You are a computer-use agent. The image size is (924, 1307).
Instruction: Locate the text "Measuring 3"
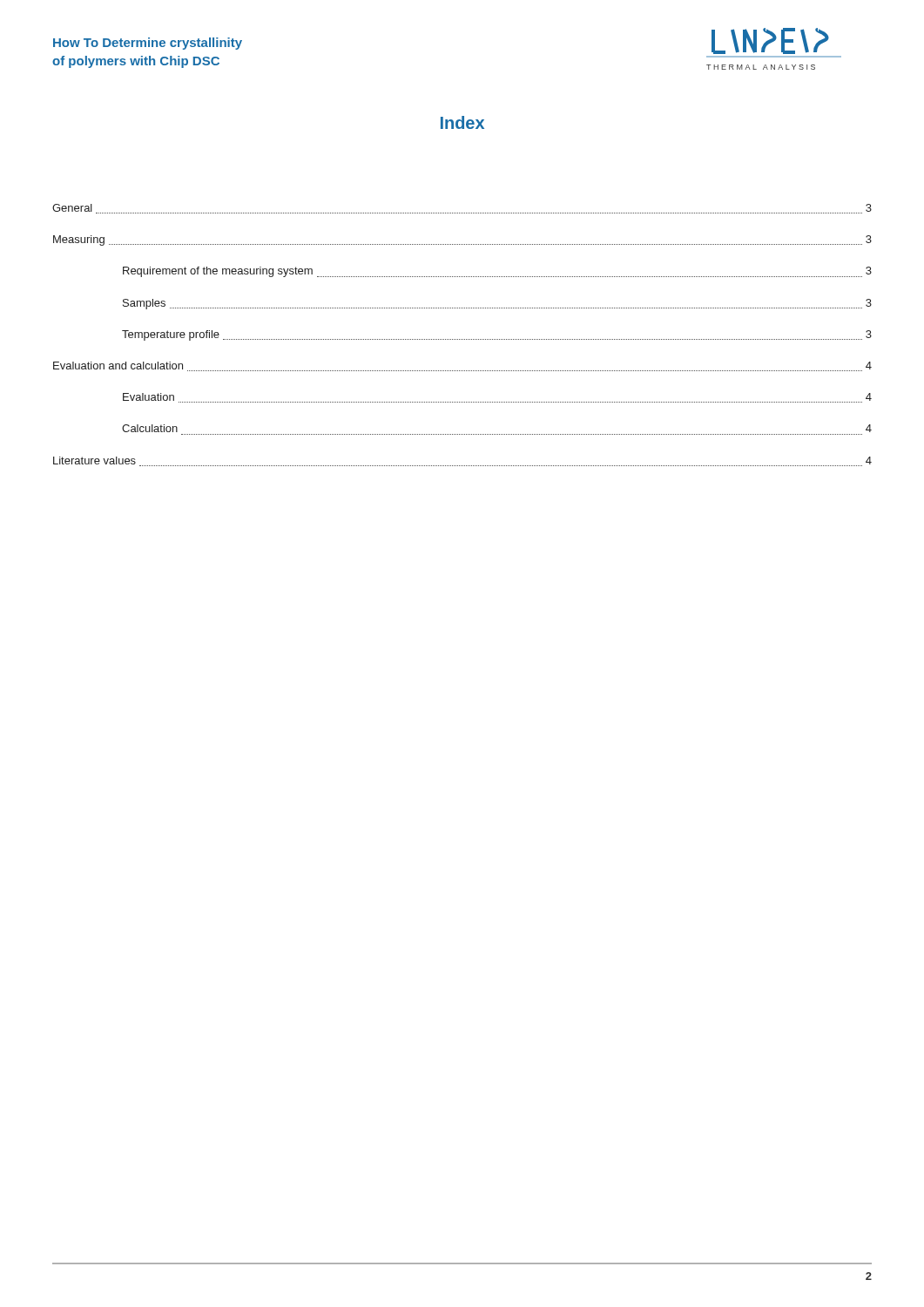click(x=462, y=240)
